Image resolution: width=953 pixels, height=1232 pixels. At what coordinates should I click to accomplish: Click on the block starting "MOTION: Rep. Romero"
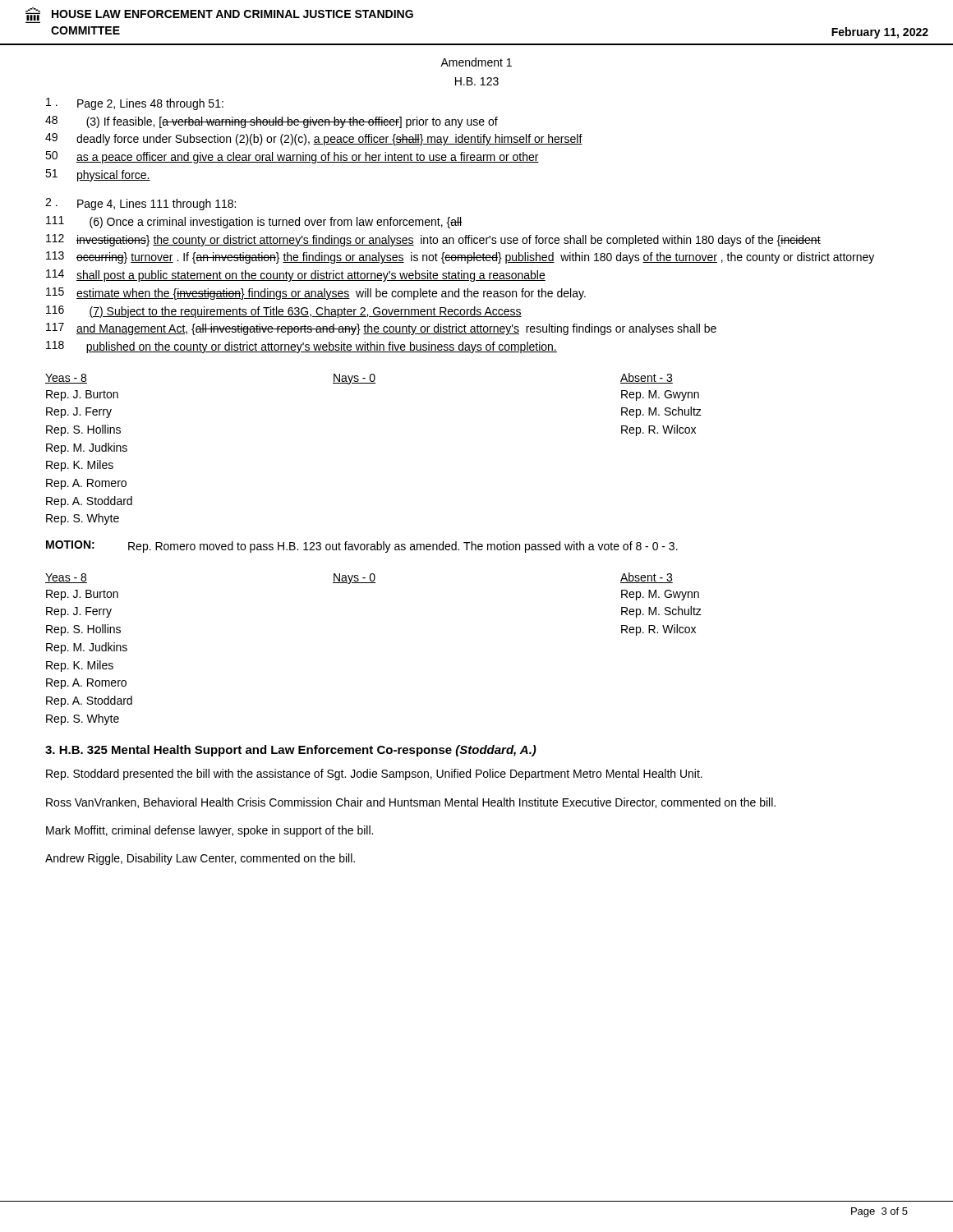pyautogui.click(x=476, y=547)
